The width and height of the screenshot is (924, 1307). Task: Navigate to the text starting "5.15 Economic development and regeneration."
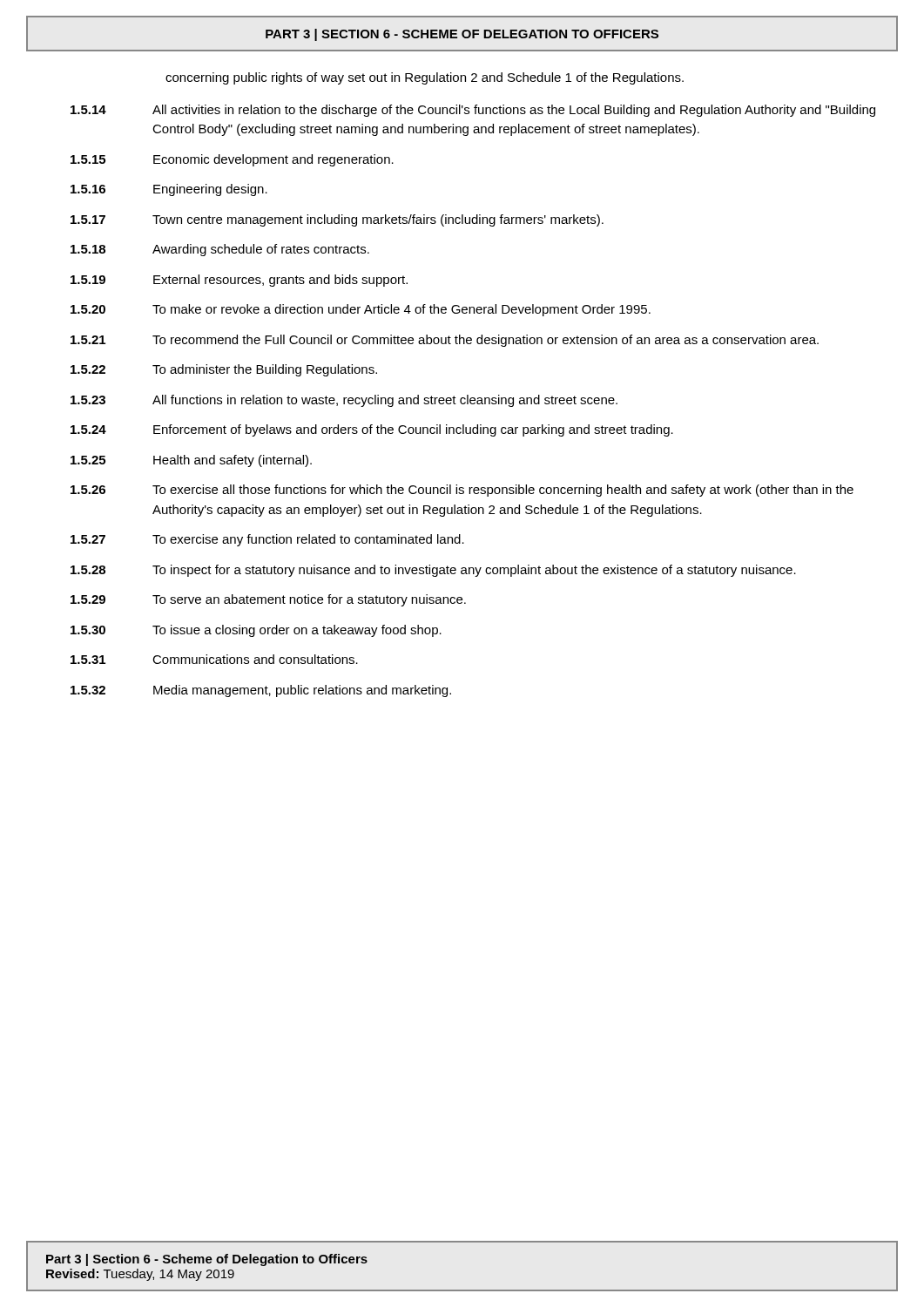pos(232,160)
